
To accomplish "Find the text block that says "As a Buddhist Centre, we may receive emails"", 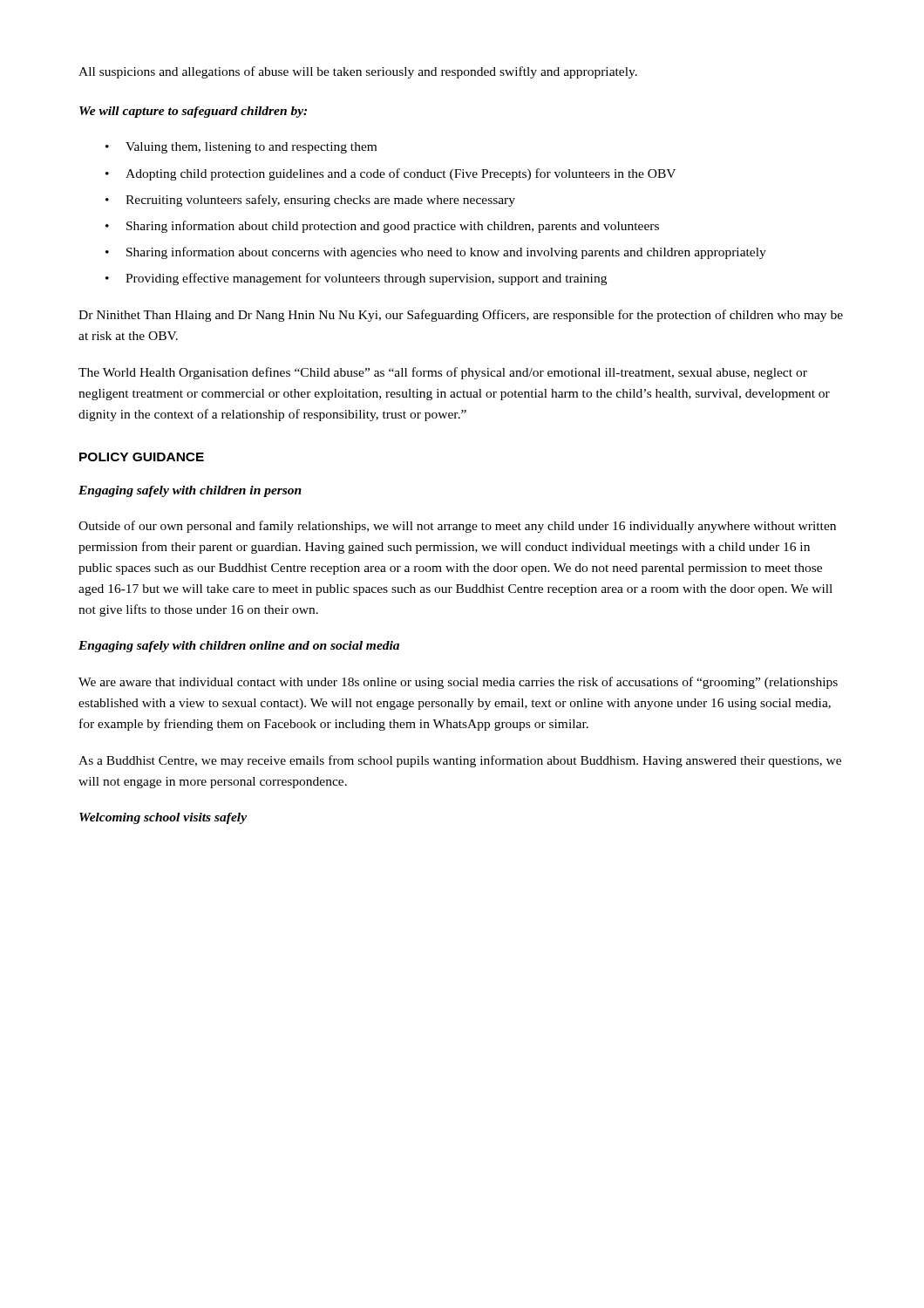I will tap(460, 770).
